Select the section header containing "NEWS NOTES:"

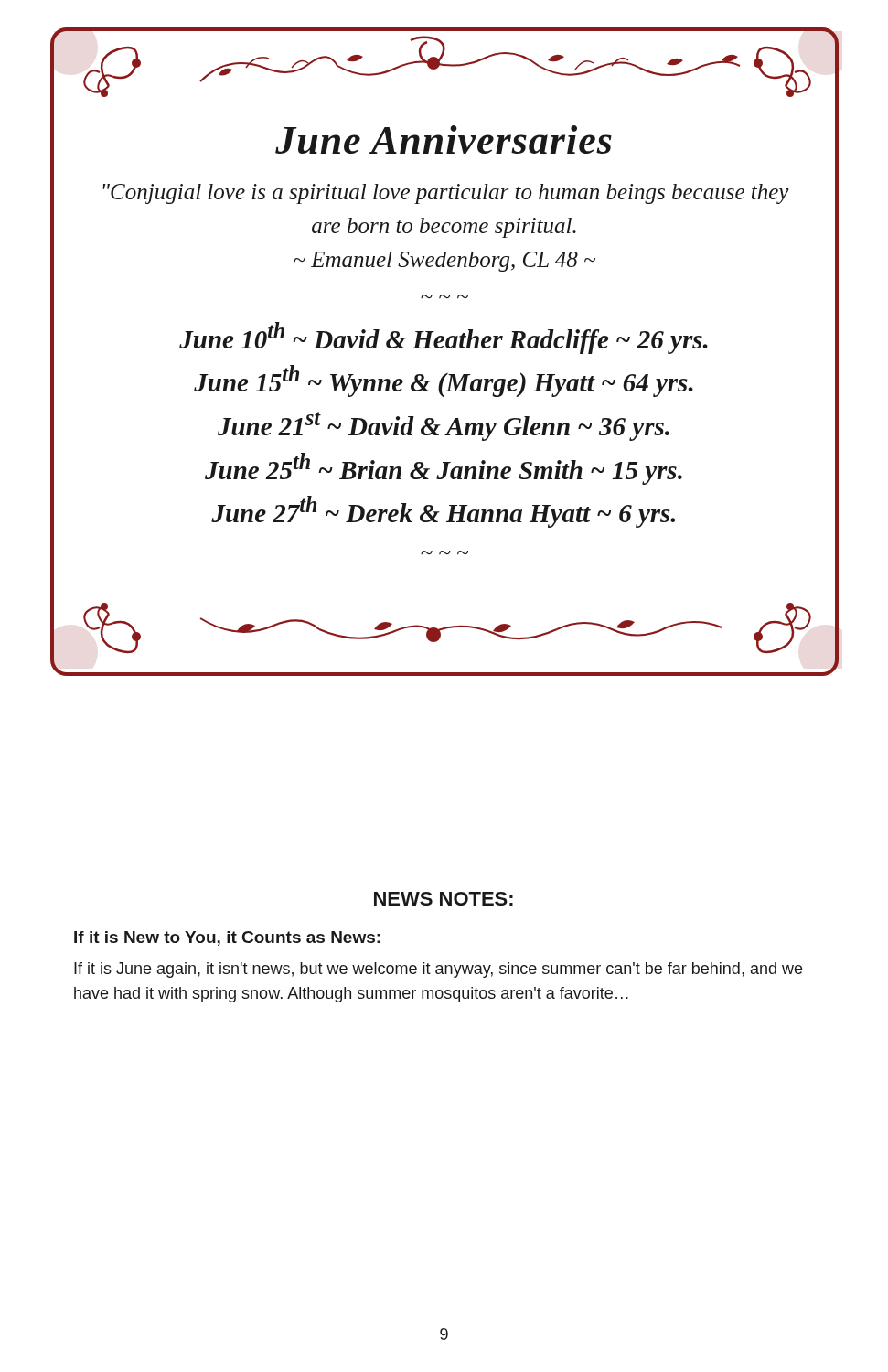(x=444, y=899)
